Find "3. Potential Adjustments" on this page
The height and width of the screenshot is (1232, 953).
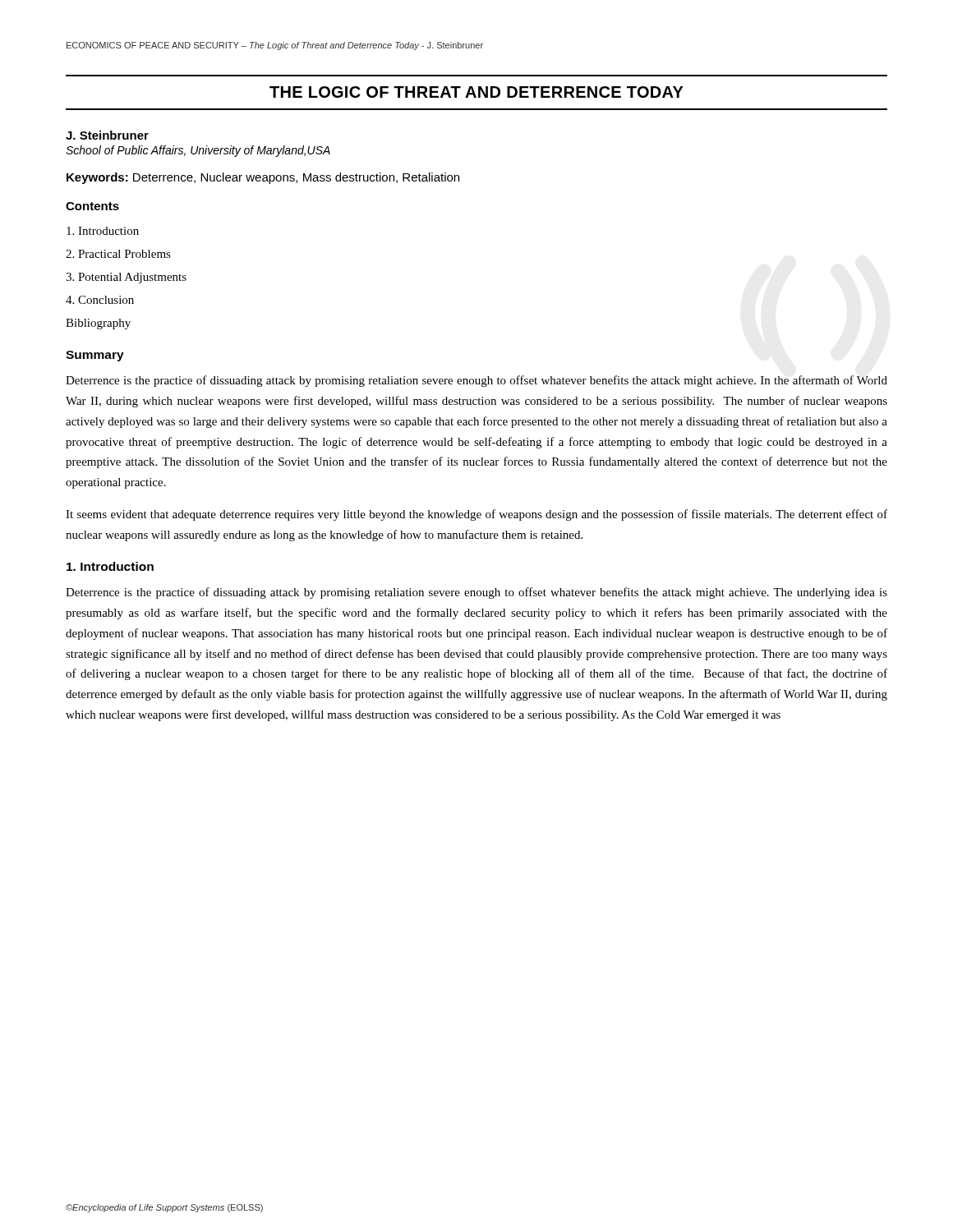126,277
